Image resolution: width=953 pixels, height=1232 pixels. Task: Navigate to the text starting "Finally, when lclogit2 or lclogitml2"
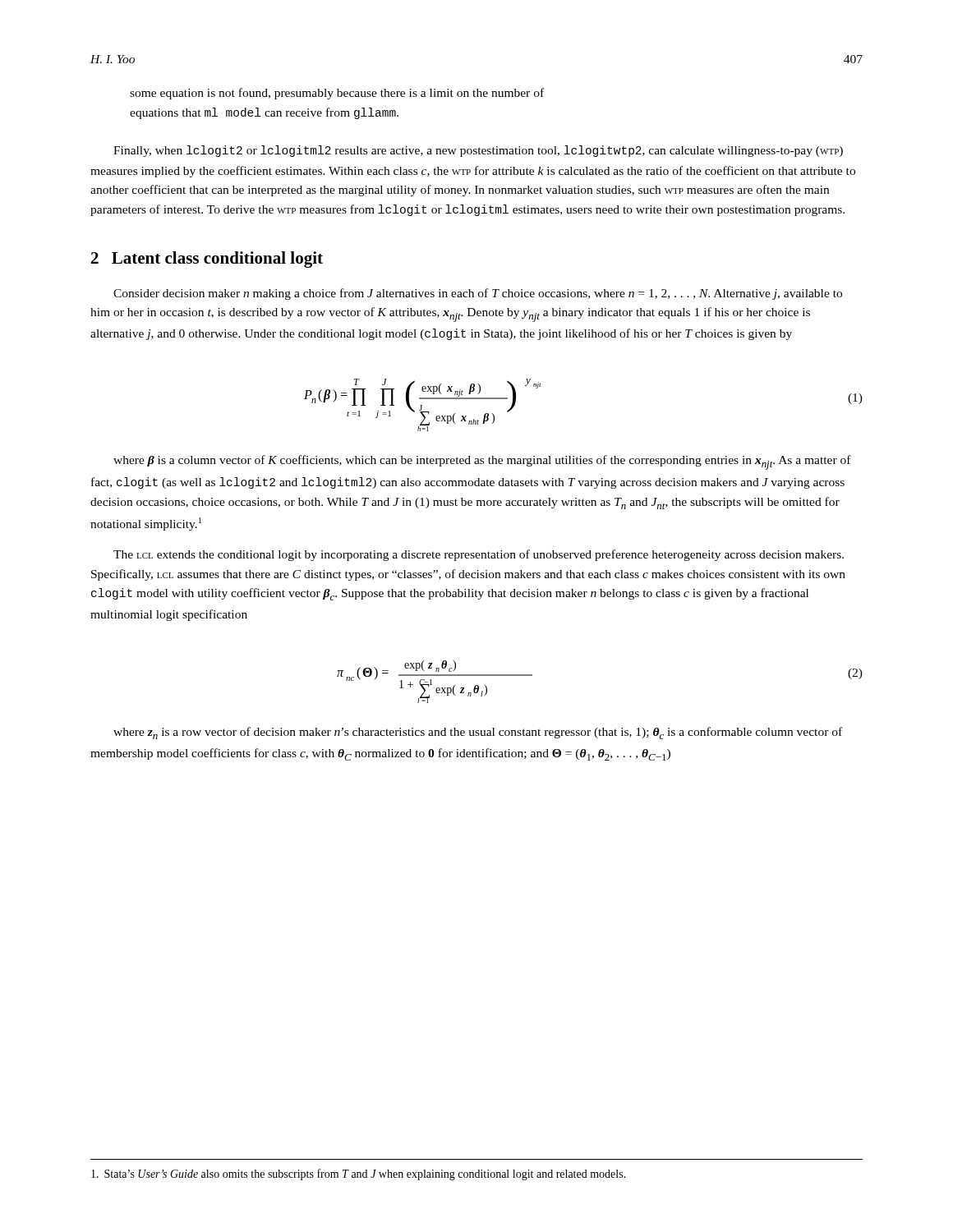pyautogui.click(x=473, y=180)
